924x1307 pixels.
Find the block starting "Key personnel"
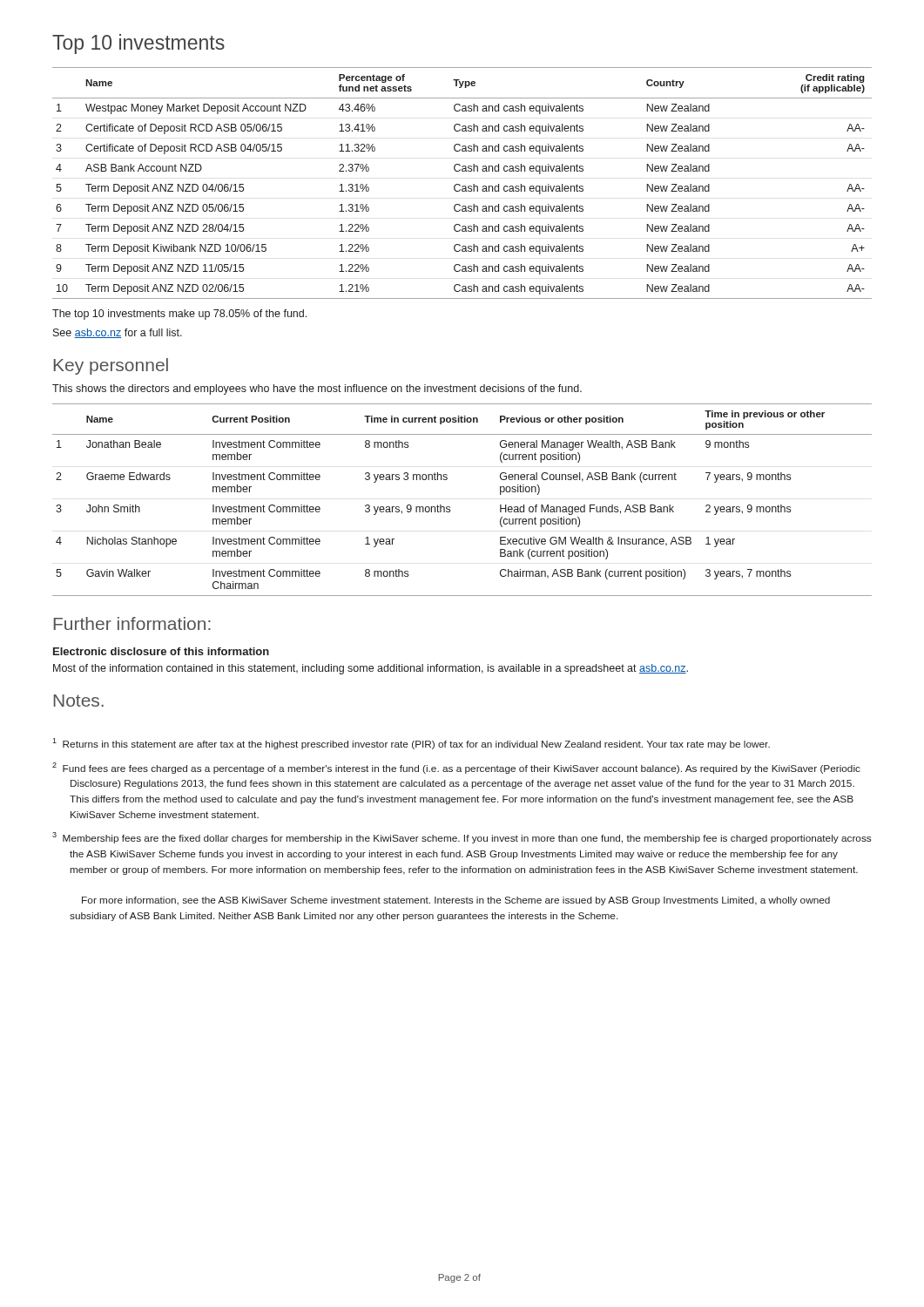pyautogui.click(x=111, y=365)
